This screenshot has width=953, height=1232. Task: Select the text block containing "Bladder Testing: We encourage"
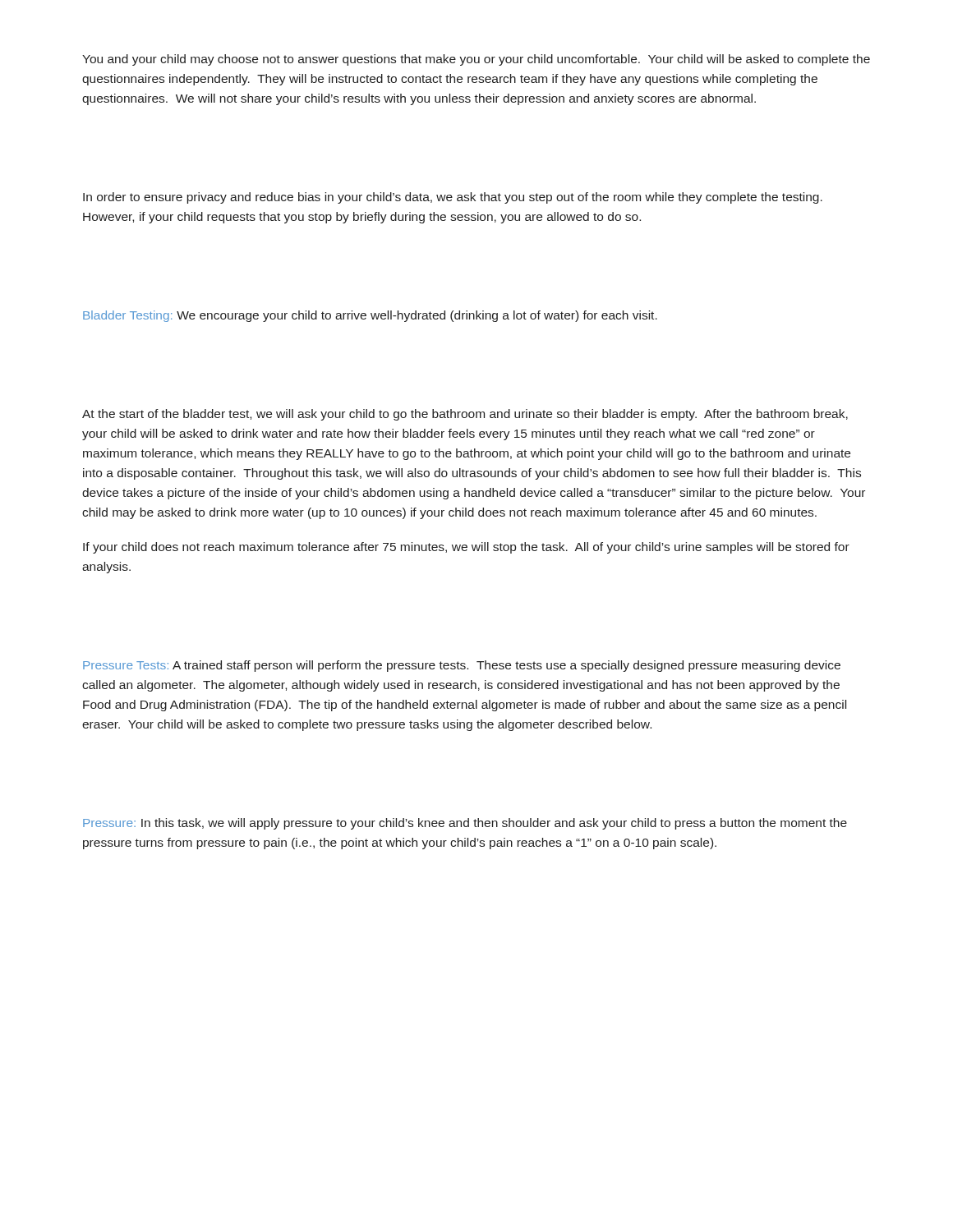point(370,315)
